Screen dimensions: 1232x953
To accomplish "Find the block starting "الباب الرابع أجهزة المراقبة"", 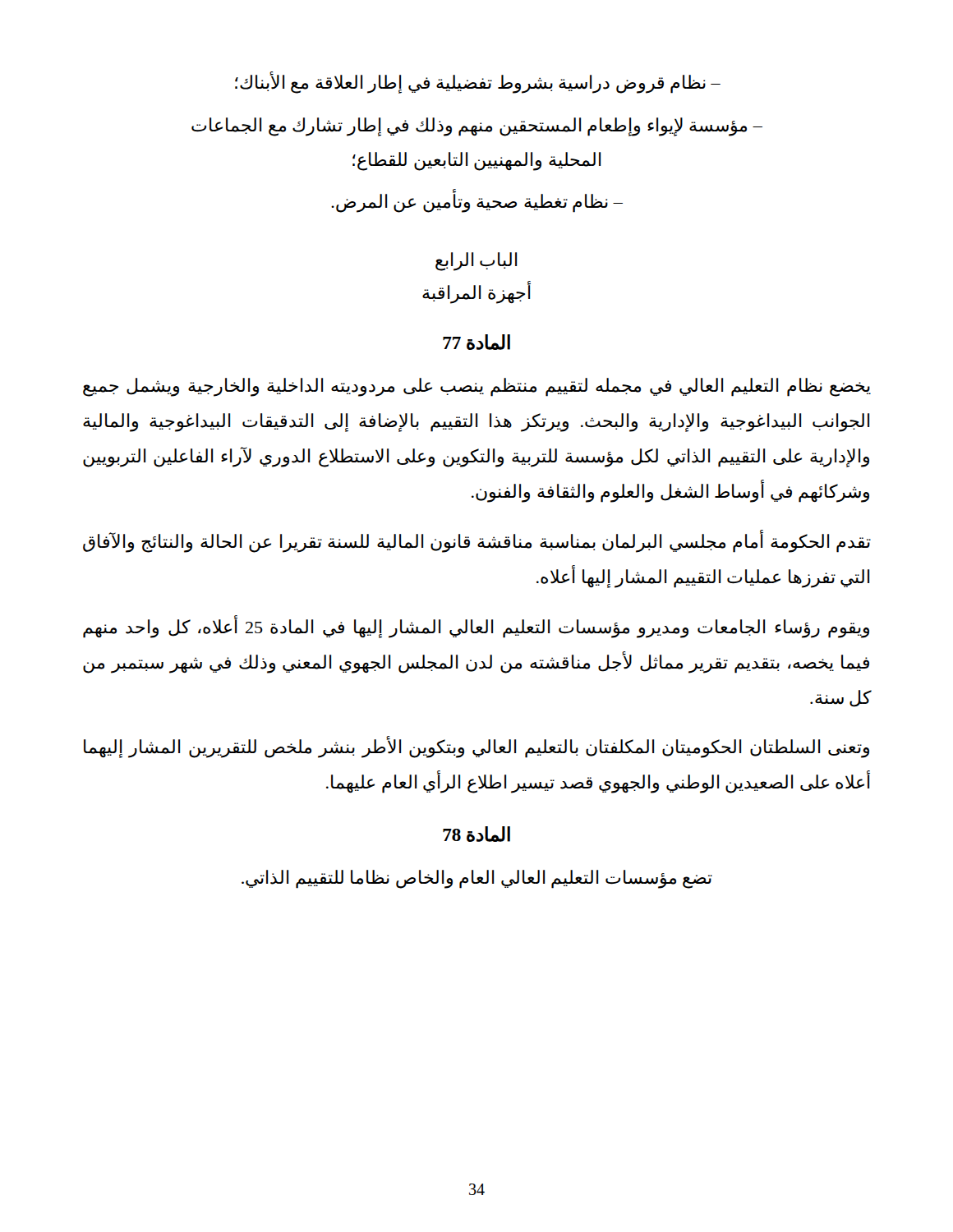I will [x=476, y=276].
